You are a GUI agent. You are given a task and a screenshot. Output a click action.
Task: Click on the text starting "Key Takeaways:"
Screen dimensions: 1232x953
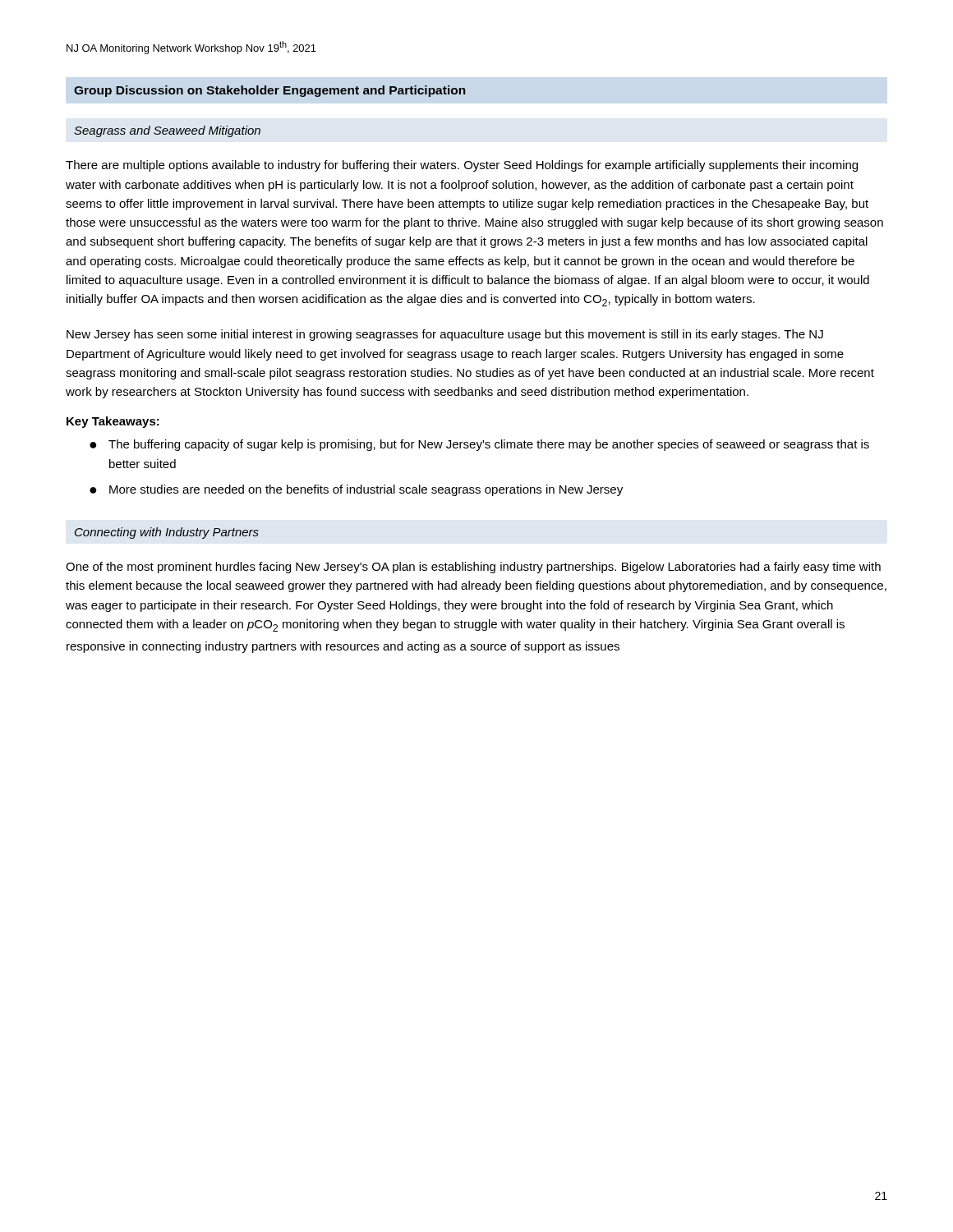[x=113, y=421]
